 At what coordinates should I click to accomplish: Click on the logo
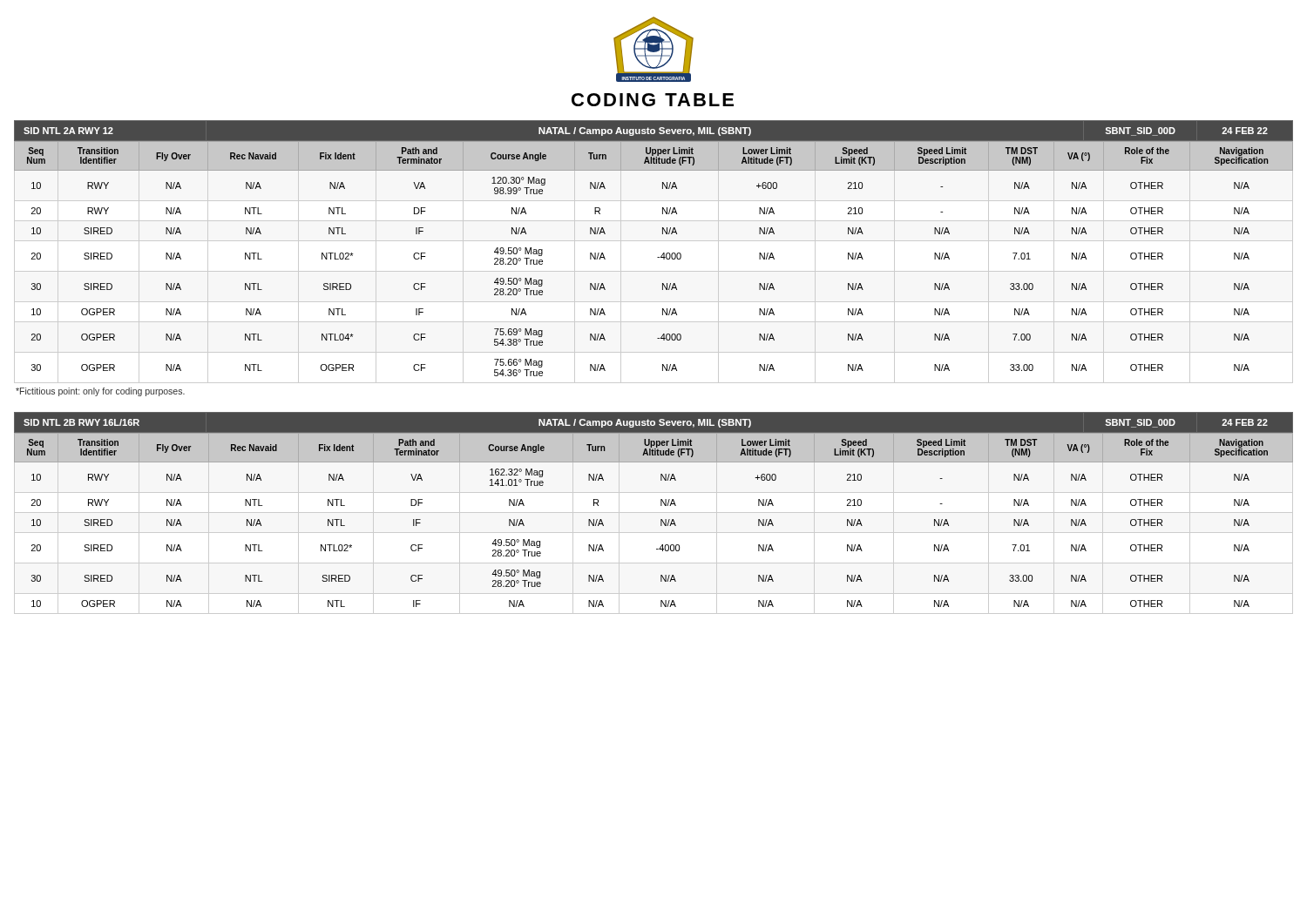pyautogui.click(x=654, y=44)
